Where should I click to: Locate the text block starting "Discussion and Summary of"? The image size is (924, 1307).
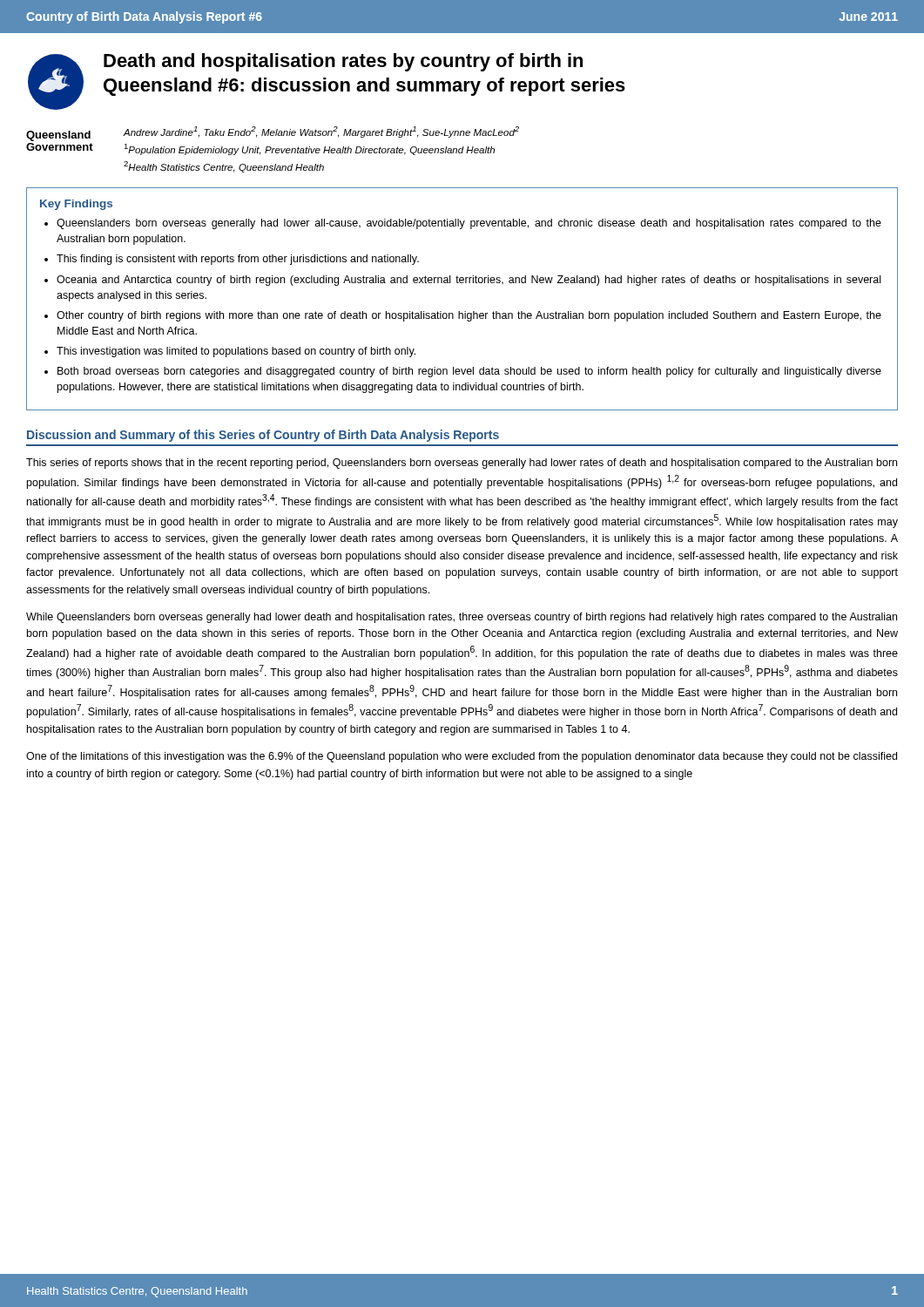click(263, 435)
